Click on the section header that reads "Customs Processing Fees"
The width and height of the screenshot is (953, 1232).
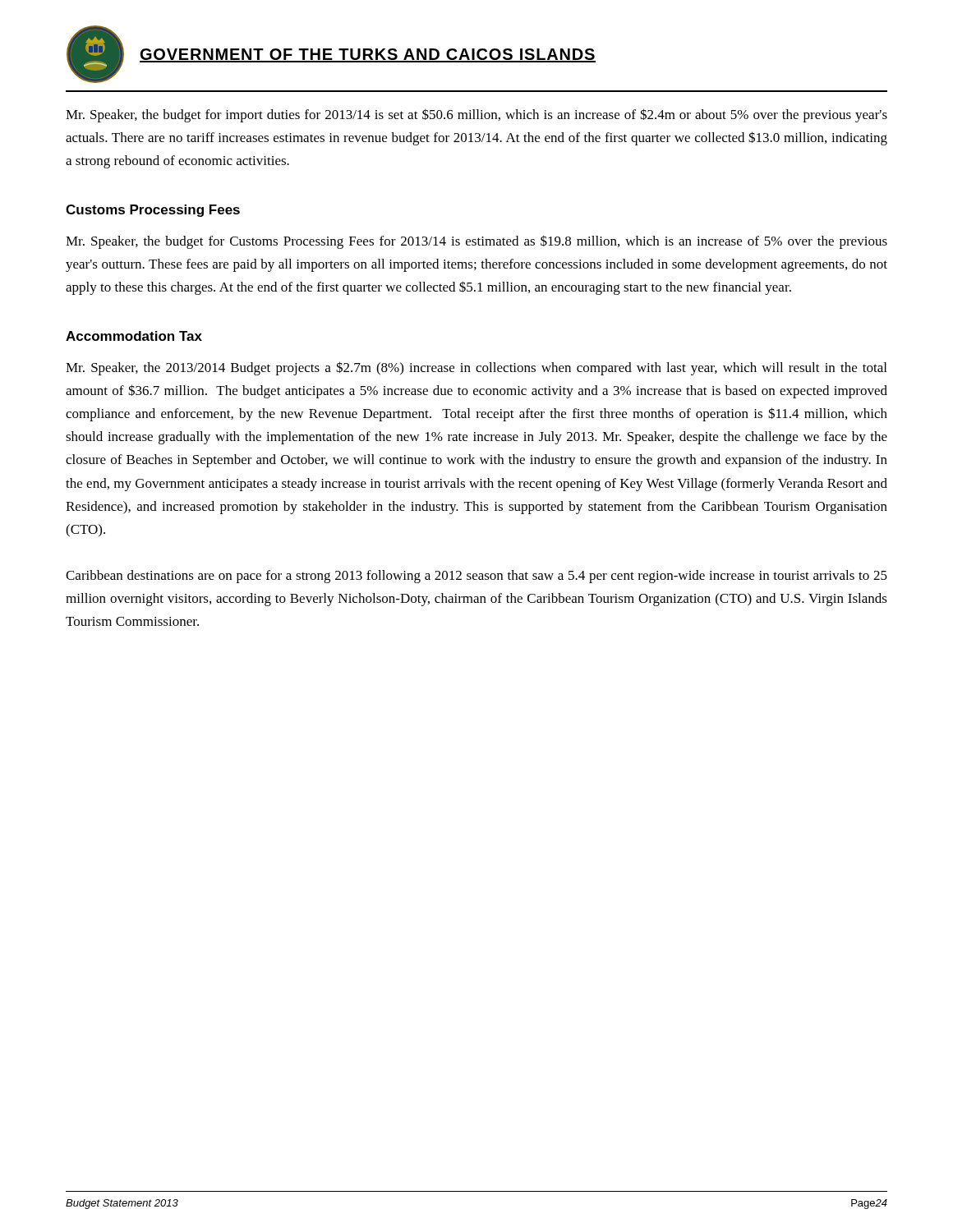click(x=153, y=210)
